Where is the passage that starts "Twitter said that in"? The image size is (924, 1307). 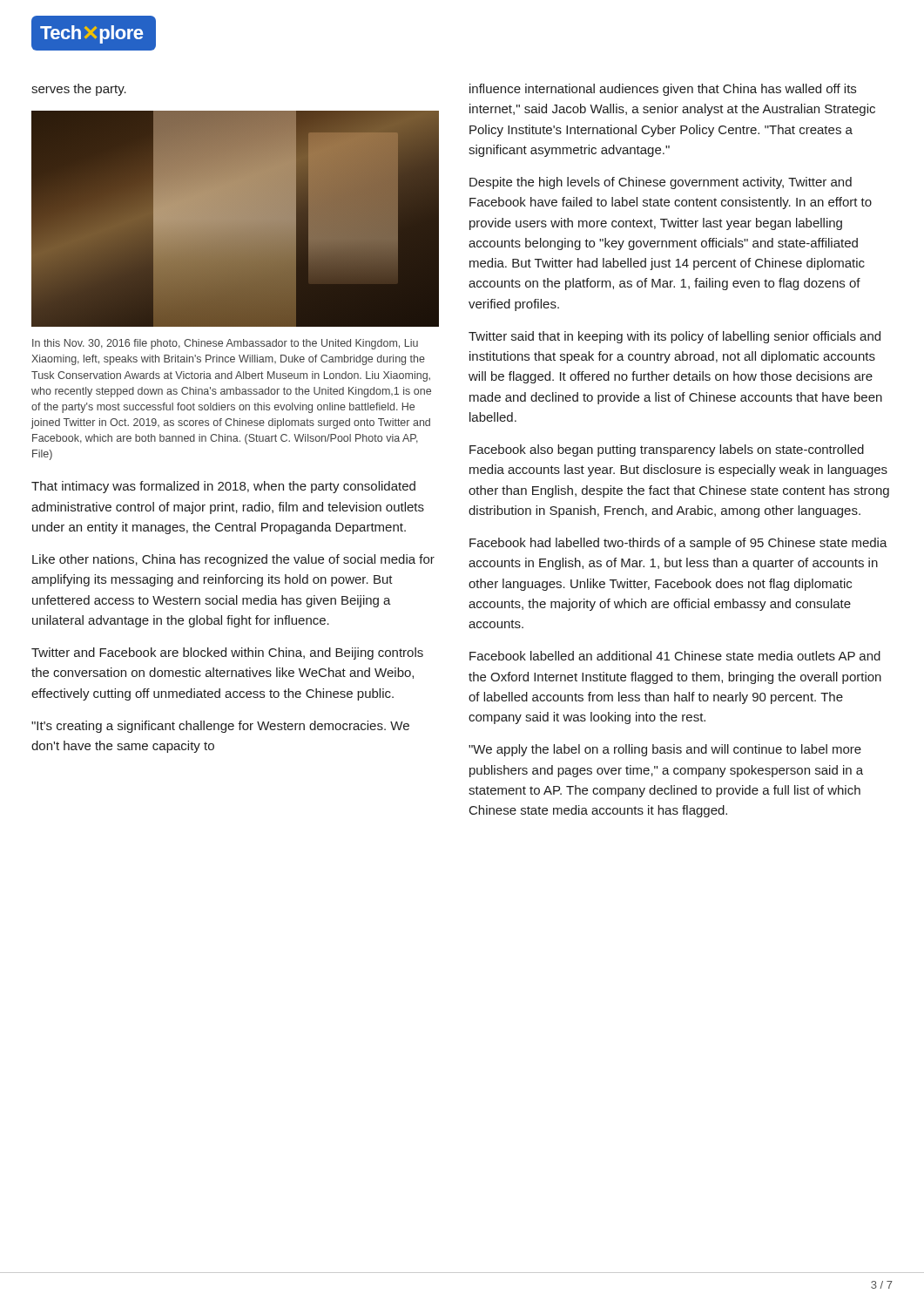pos(681,376)
